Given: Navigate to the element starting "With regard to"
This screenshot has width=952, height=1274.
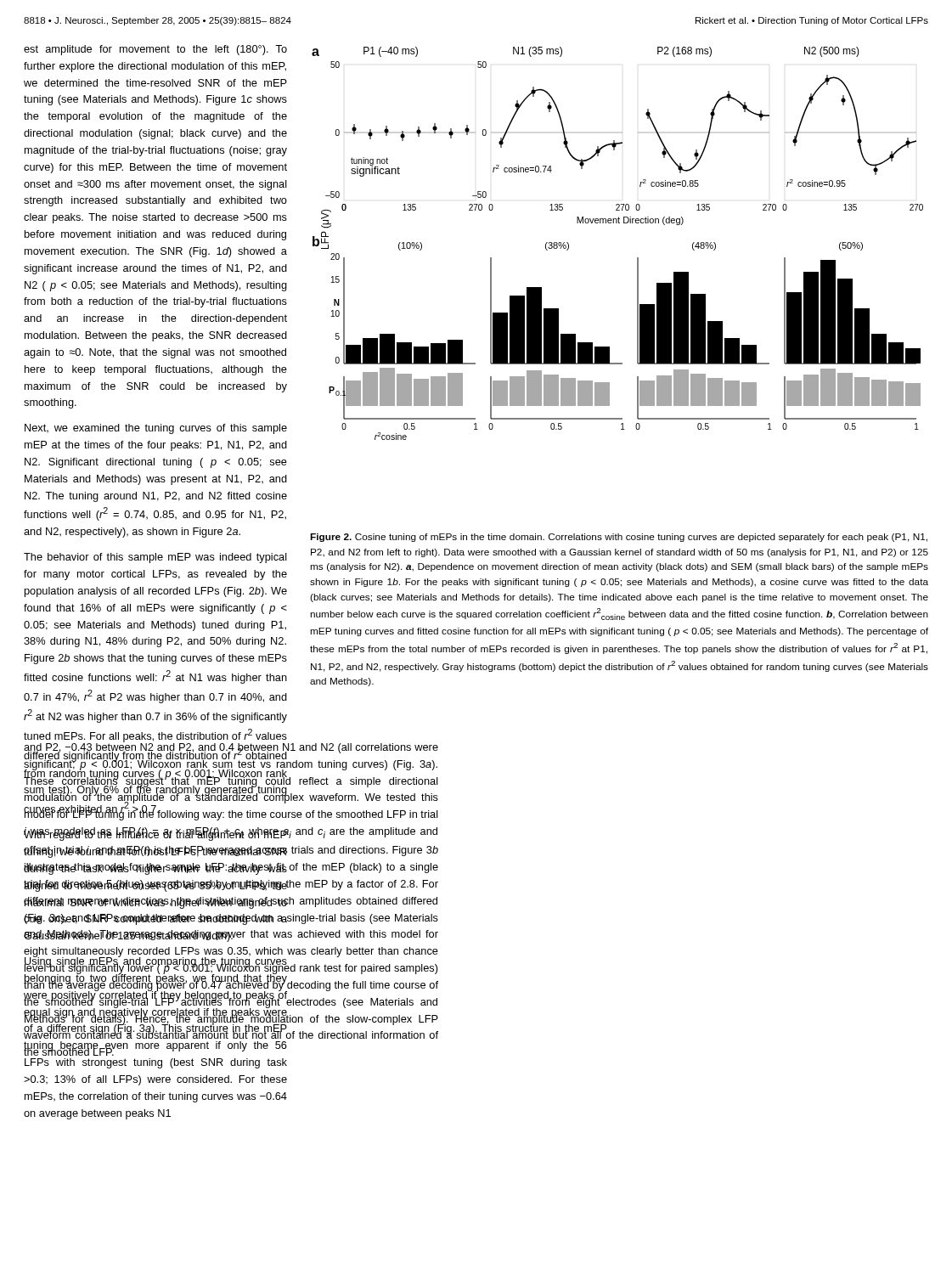Looking at the screenshot, I should 155,885.
